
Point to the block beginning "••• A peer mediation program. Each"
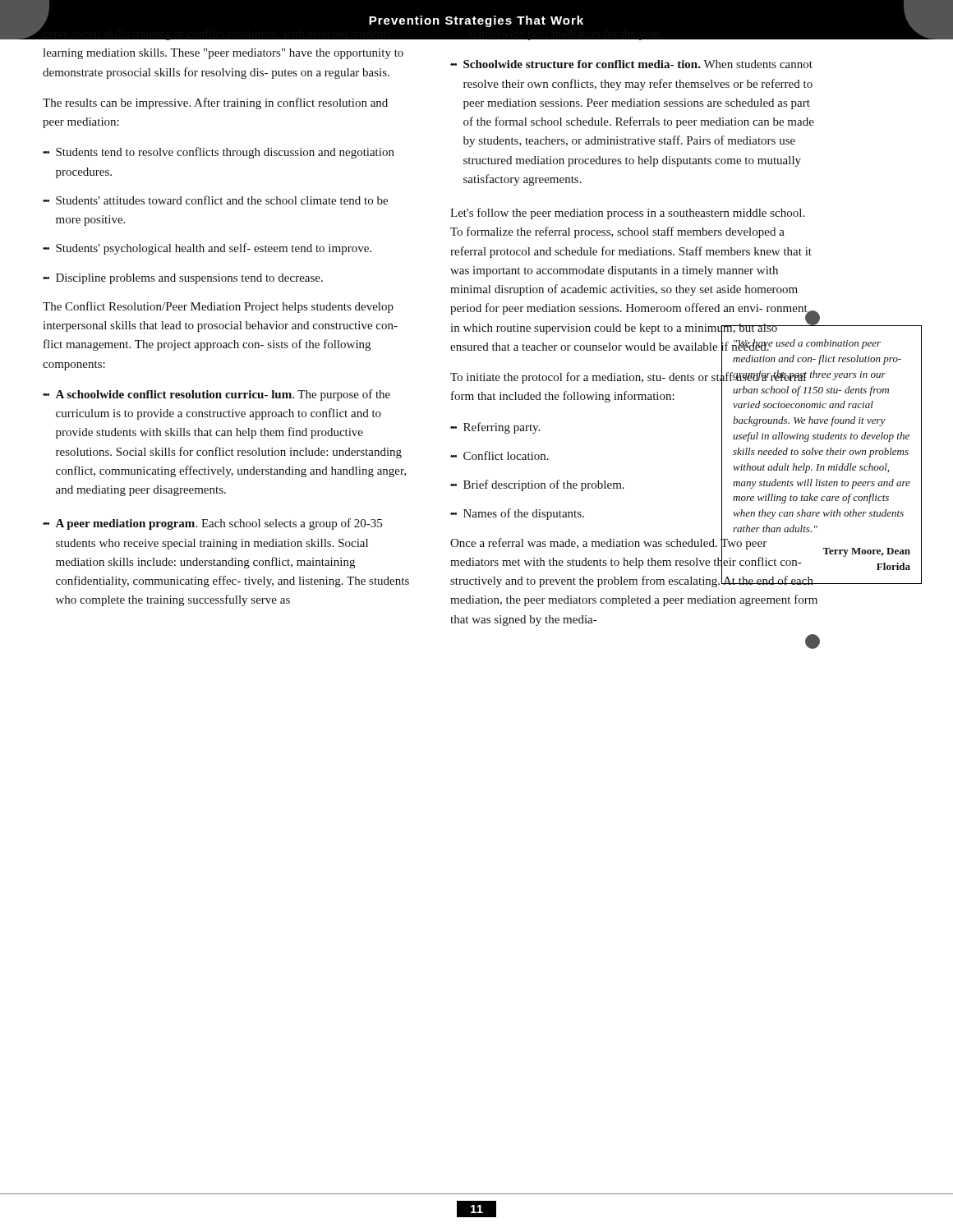(x=227, y=562)
